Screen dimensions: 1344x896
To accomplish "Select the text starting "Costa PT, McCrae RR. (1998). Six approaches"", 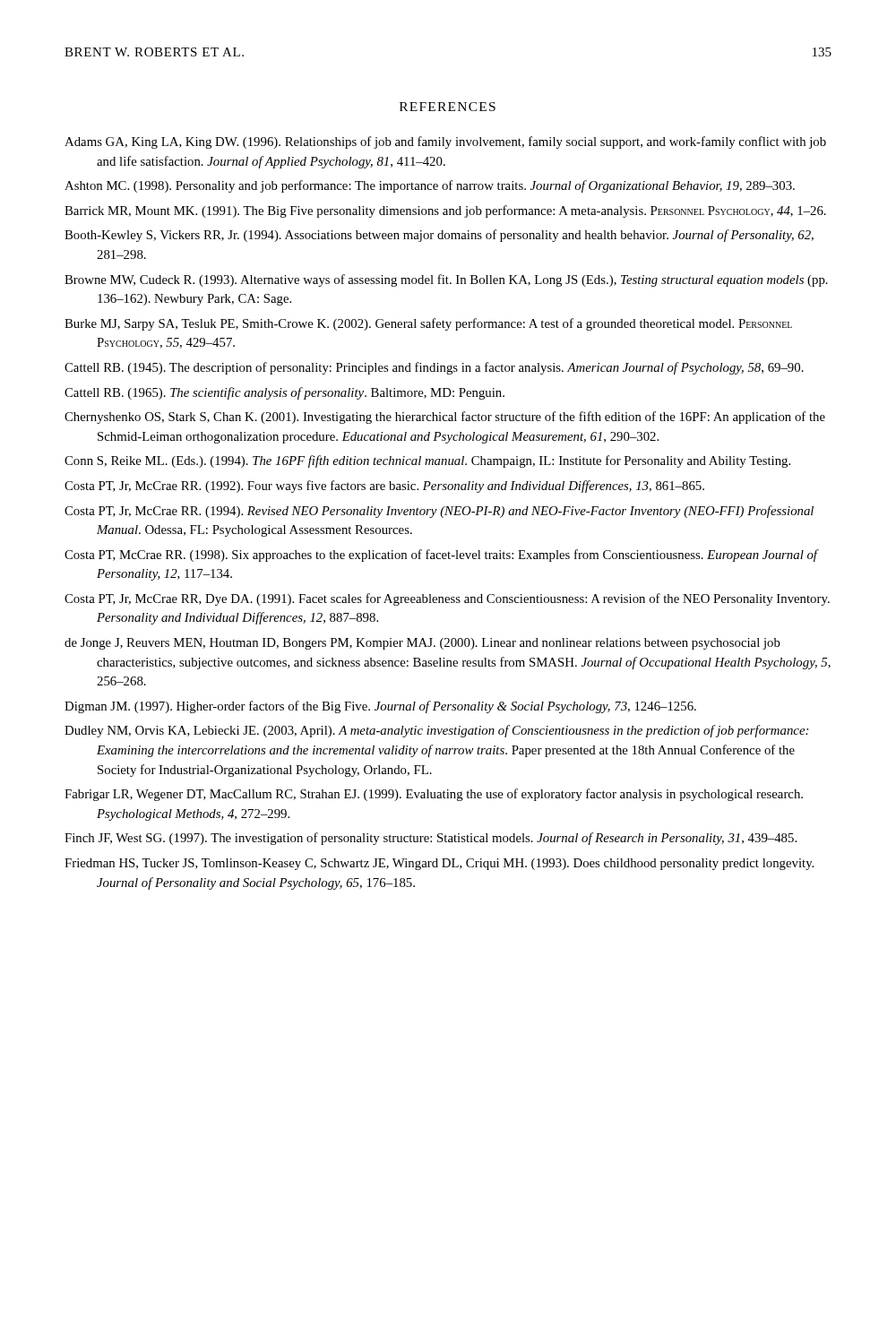I will (441, 564).
